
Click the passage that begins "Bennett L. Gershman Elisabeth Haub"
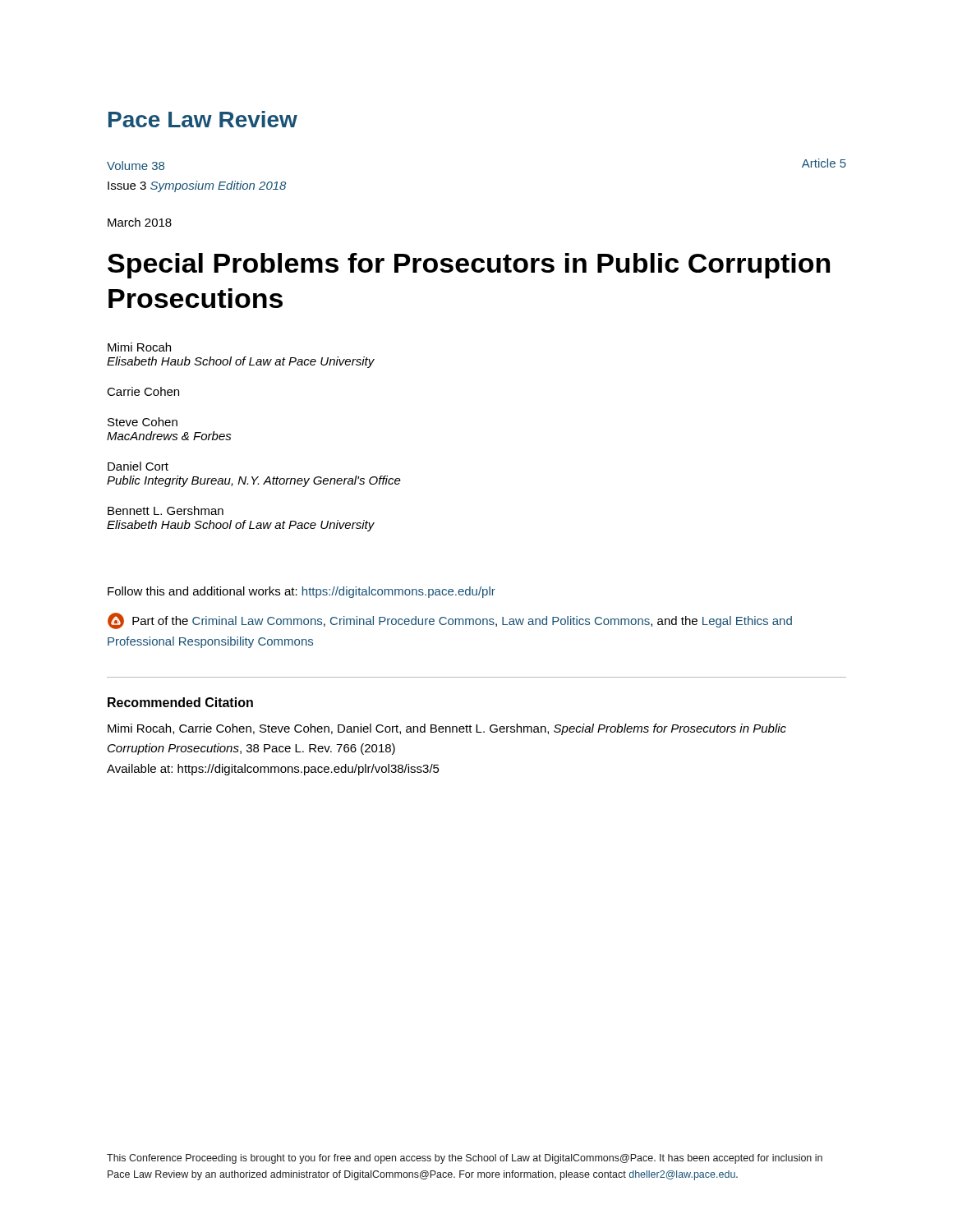166,510
